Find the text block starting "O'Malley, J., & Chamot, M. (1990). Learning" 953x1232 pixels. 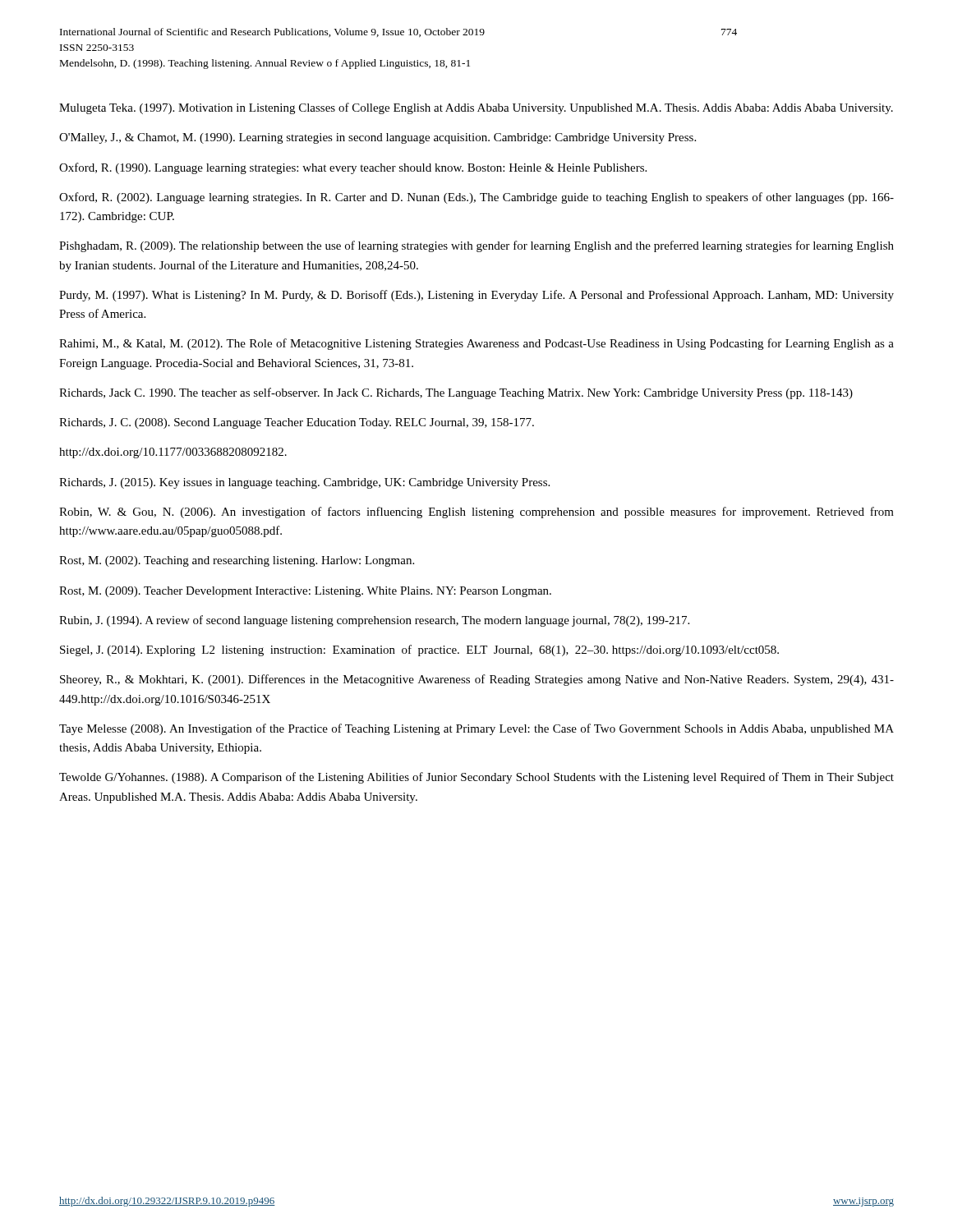pos(378,137)
